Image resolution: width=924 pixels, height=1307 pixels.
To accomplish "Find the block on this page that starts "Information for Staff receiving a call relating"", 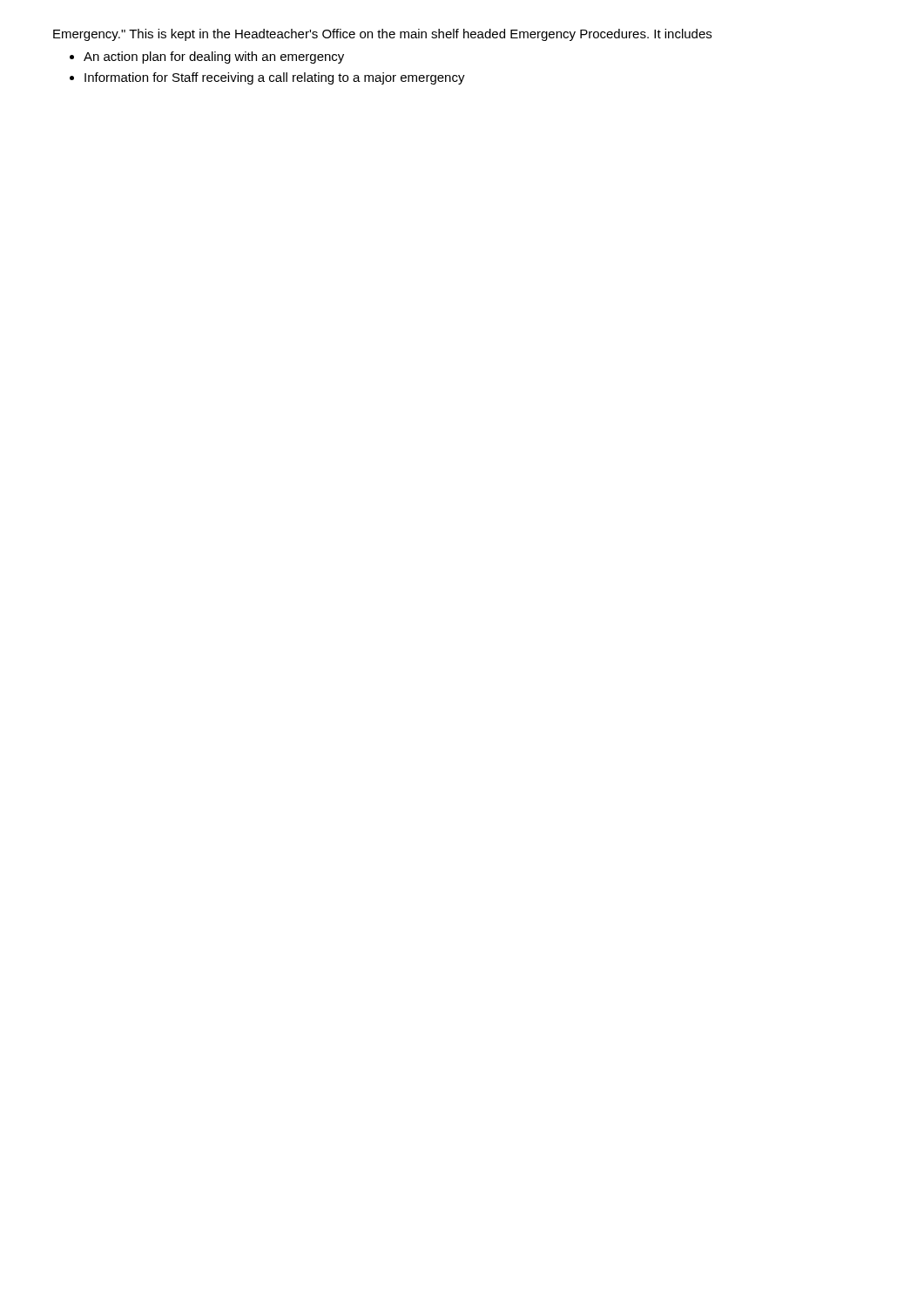I will coord(274,77).
